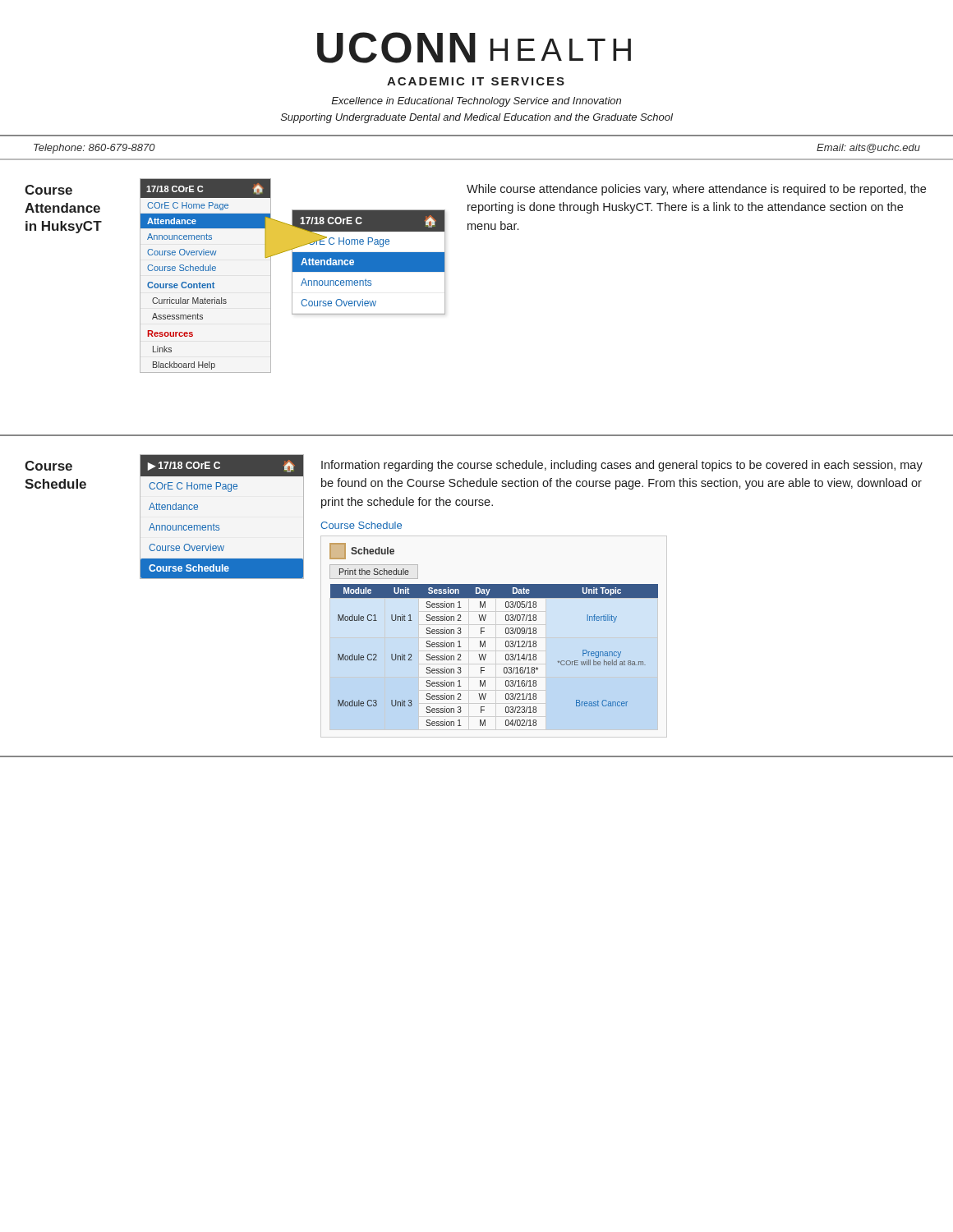This screenshot has width=953, height=1232.
Task: Locate a table
Action: click(494, 637)
